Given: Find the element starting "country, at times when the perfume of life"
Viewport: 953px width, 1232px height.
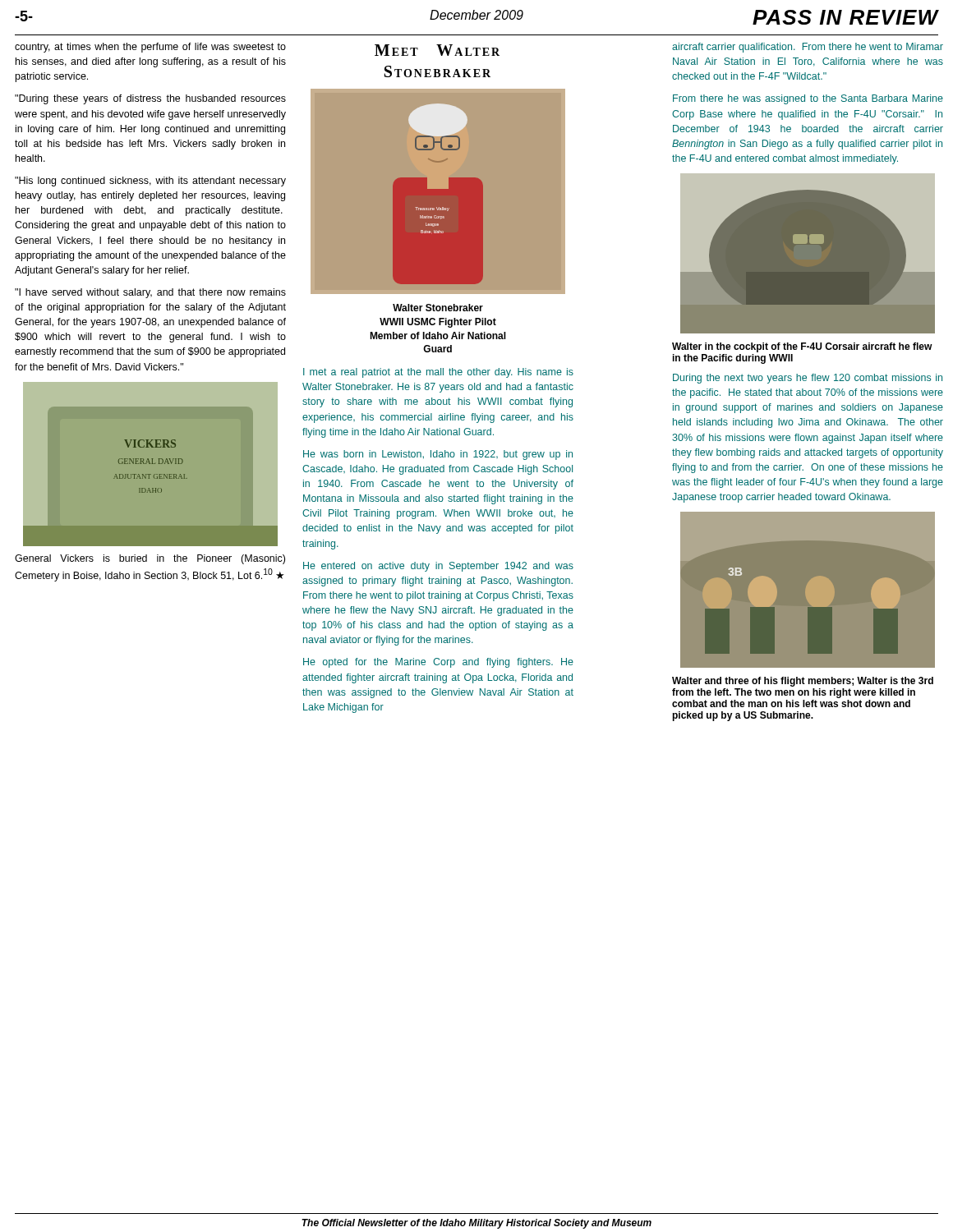Looking at the screenshot, I should [150, 62].
